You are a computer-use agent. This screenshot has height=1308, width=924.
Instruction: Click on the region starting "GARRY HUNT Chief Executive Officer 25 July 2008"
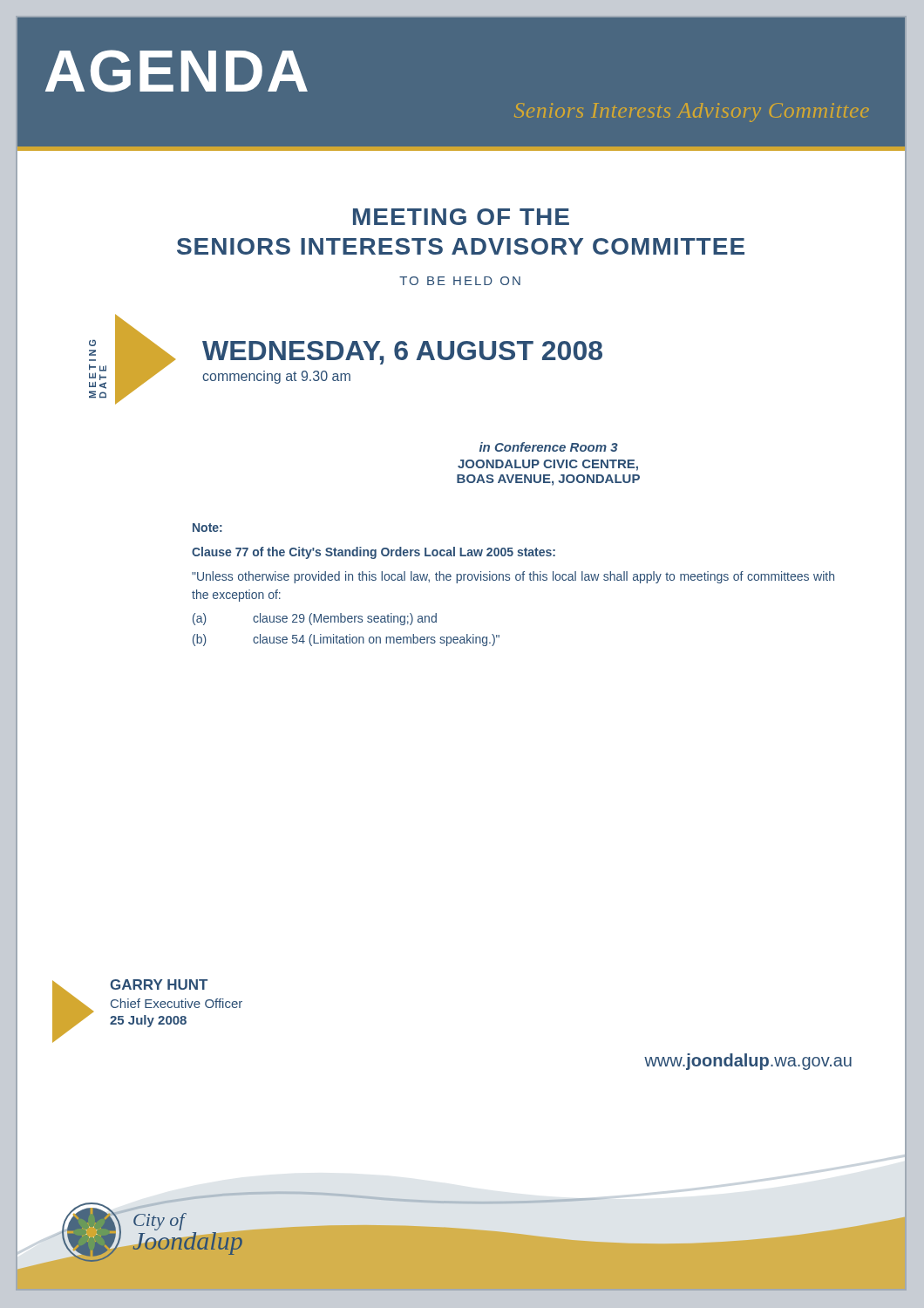147,1010
